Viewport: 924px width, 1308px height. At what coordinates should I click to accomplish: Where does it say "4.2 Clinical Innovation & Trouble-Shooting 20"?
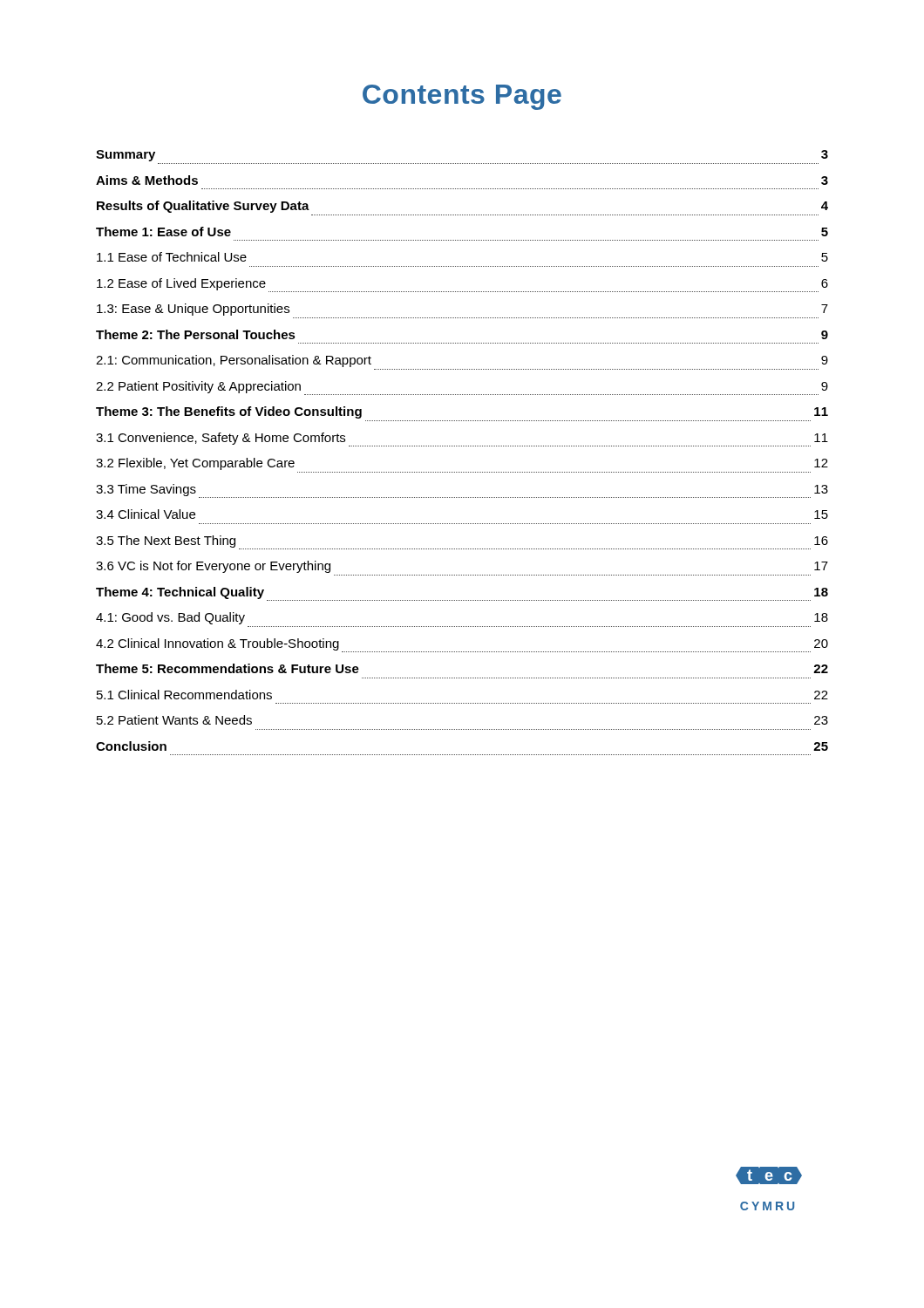pos(462,643)
